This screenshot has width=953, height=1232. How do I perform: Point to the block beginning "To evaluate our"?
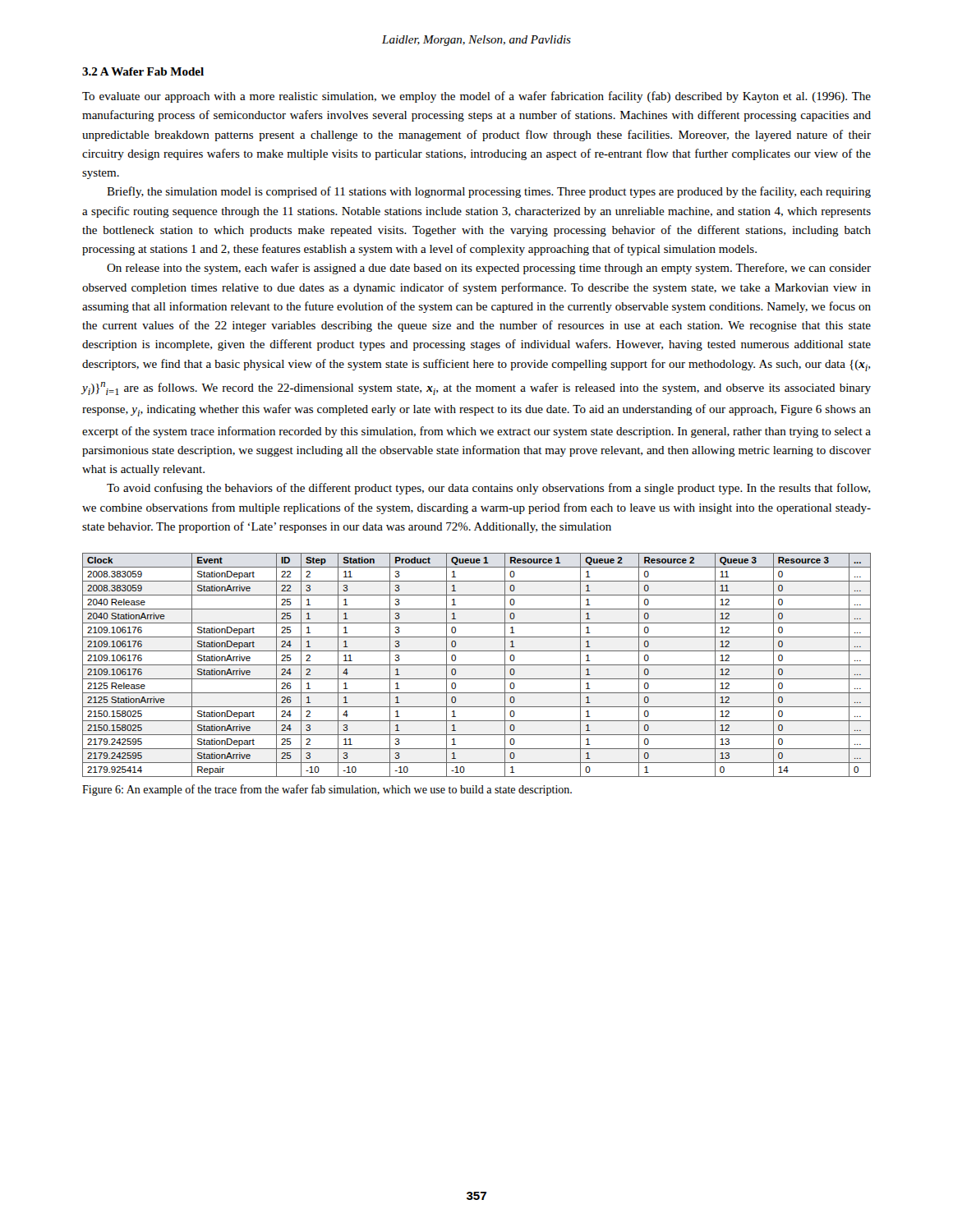(476, 135)
